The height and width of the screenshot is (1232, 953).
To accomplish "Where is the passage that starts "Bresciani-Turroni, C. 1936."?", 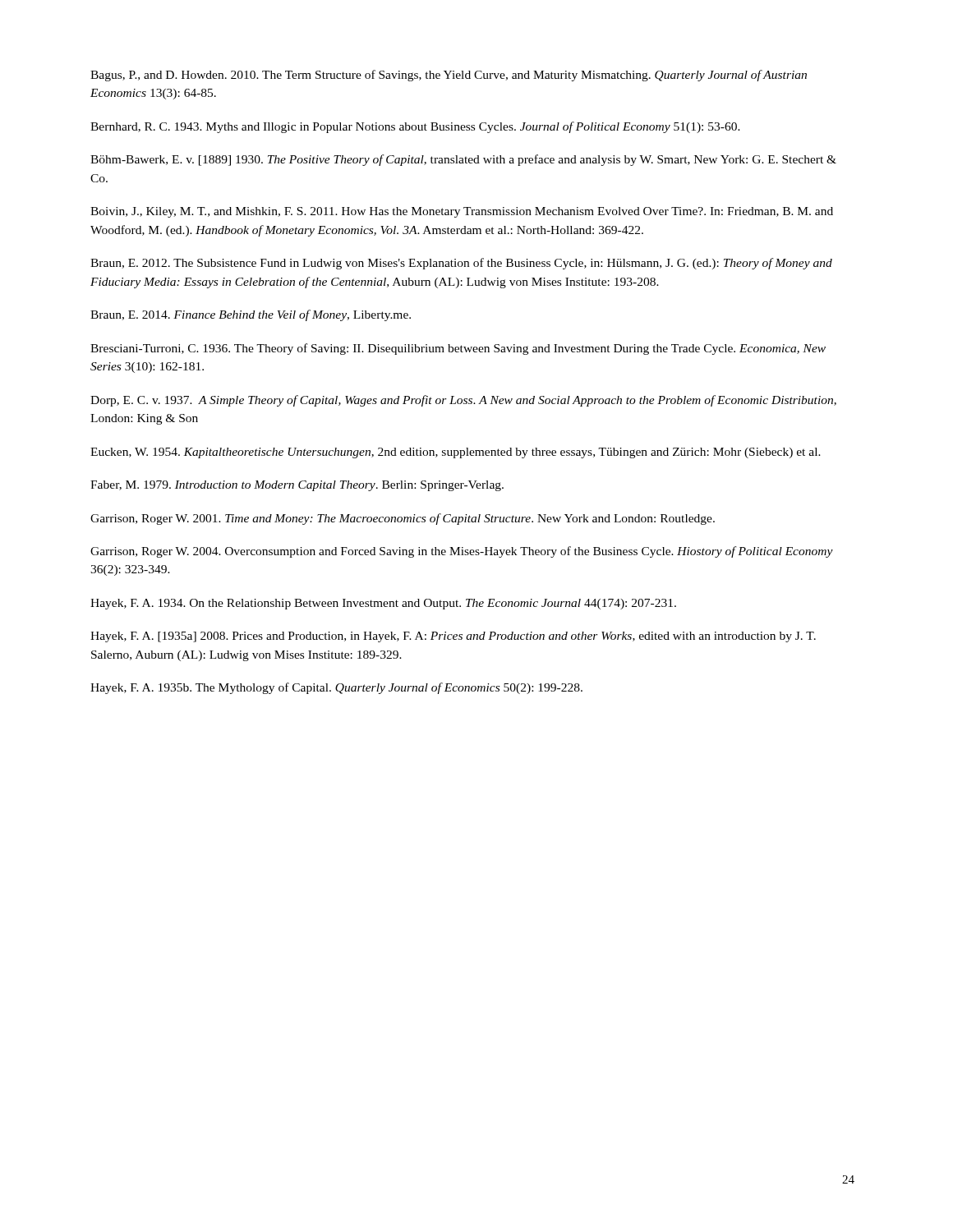I will pos(458,357).
